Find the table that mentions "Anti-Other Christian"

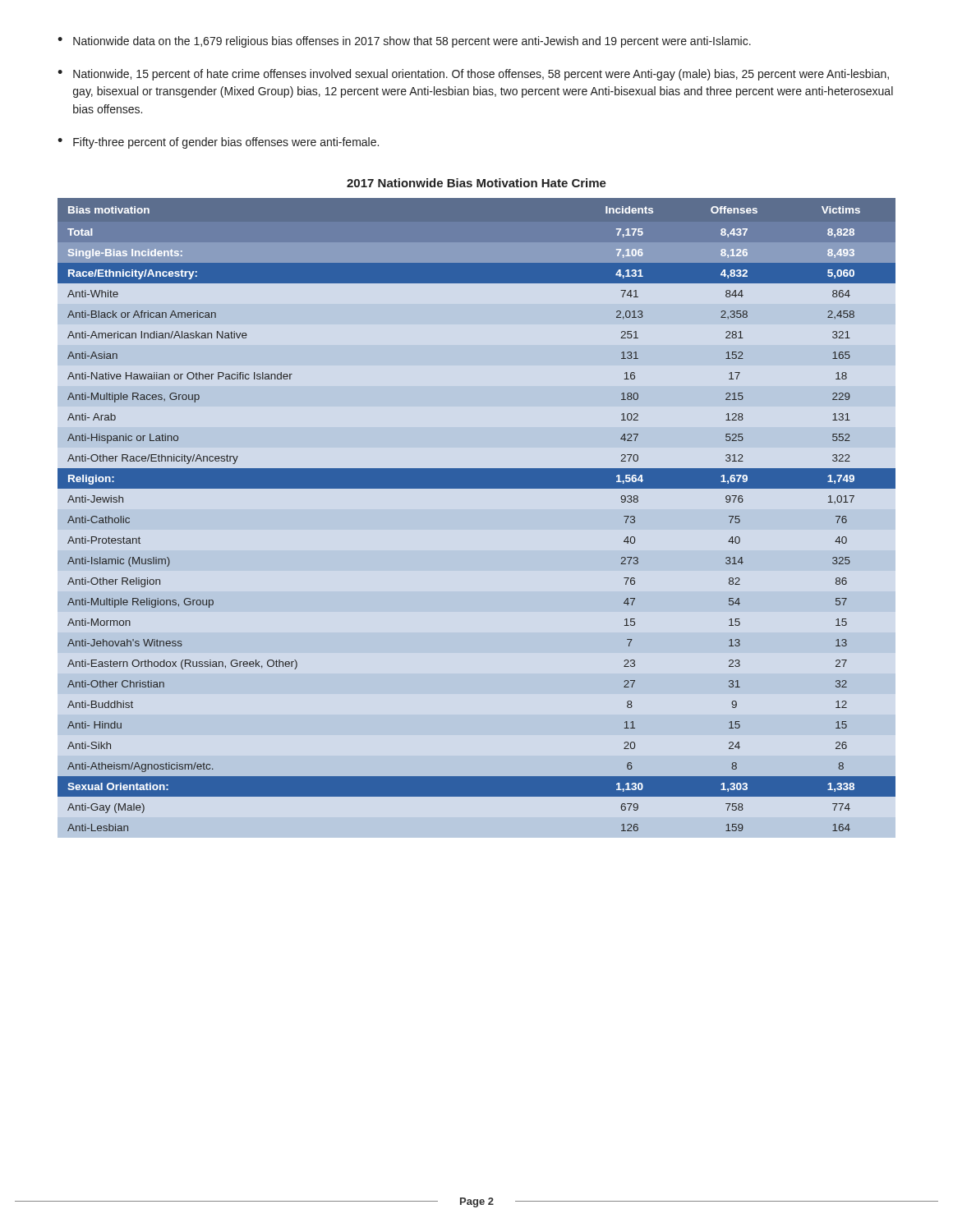pyautogui.click(x=476, y=518)
